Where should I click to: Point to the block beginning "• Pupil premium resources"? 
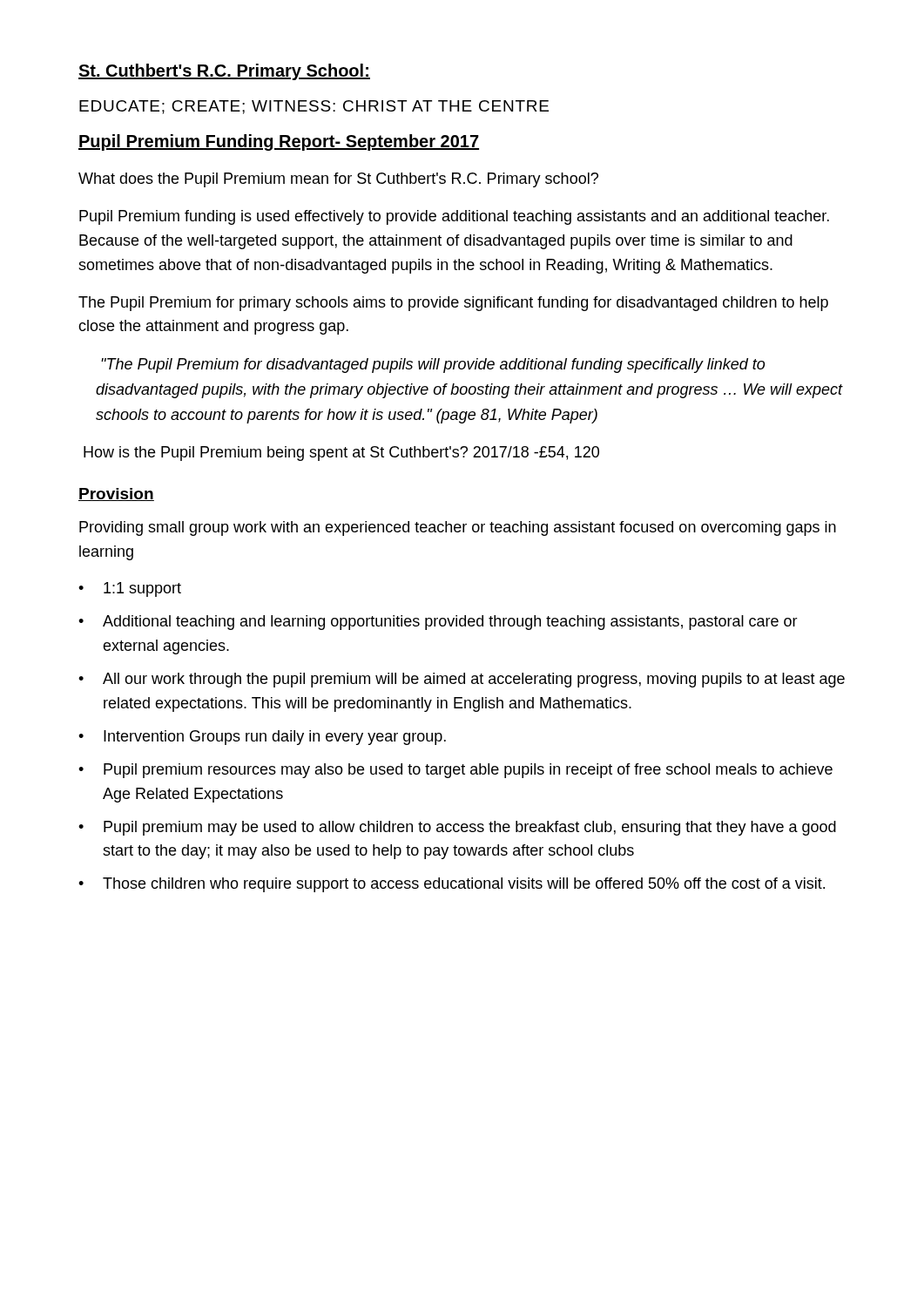pos(462,782)
